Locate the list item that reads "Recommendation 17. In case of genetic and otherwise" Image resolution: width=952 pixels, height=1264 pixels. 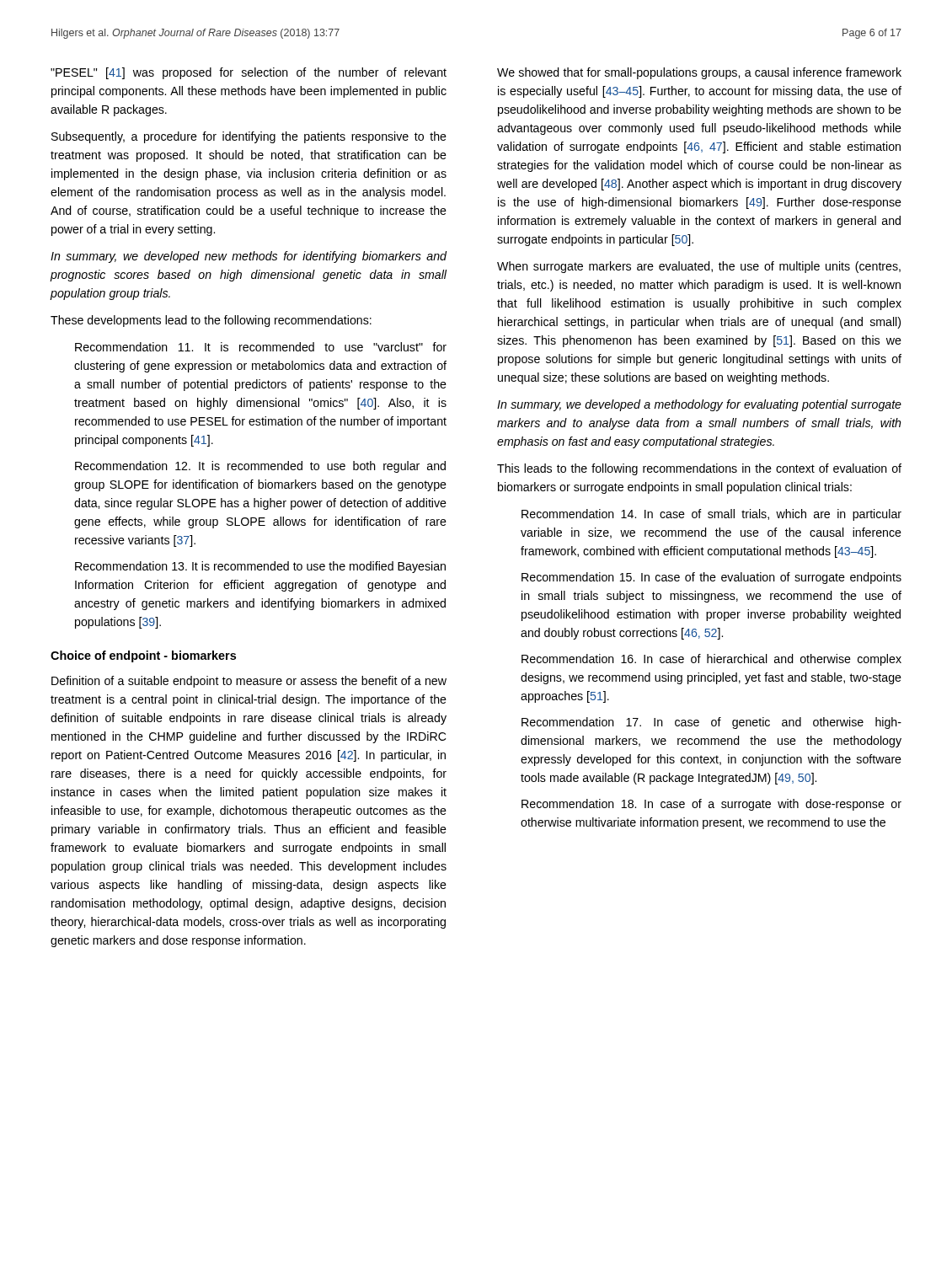tap(711, 750)
